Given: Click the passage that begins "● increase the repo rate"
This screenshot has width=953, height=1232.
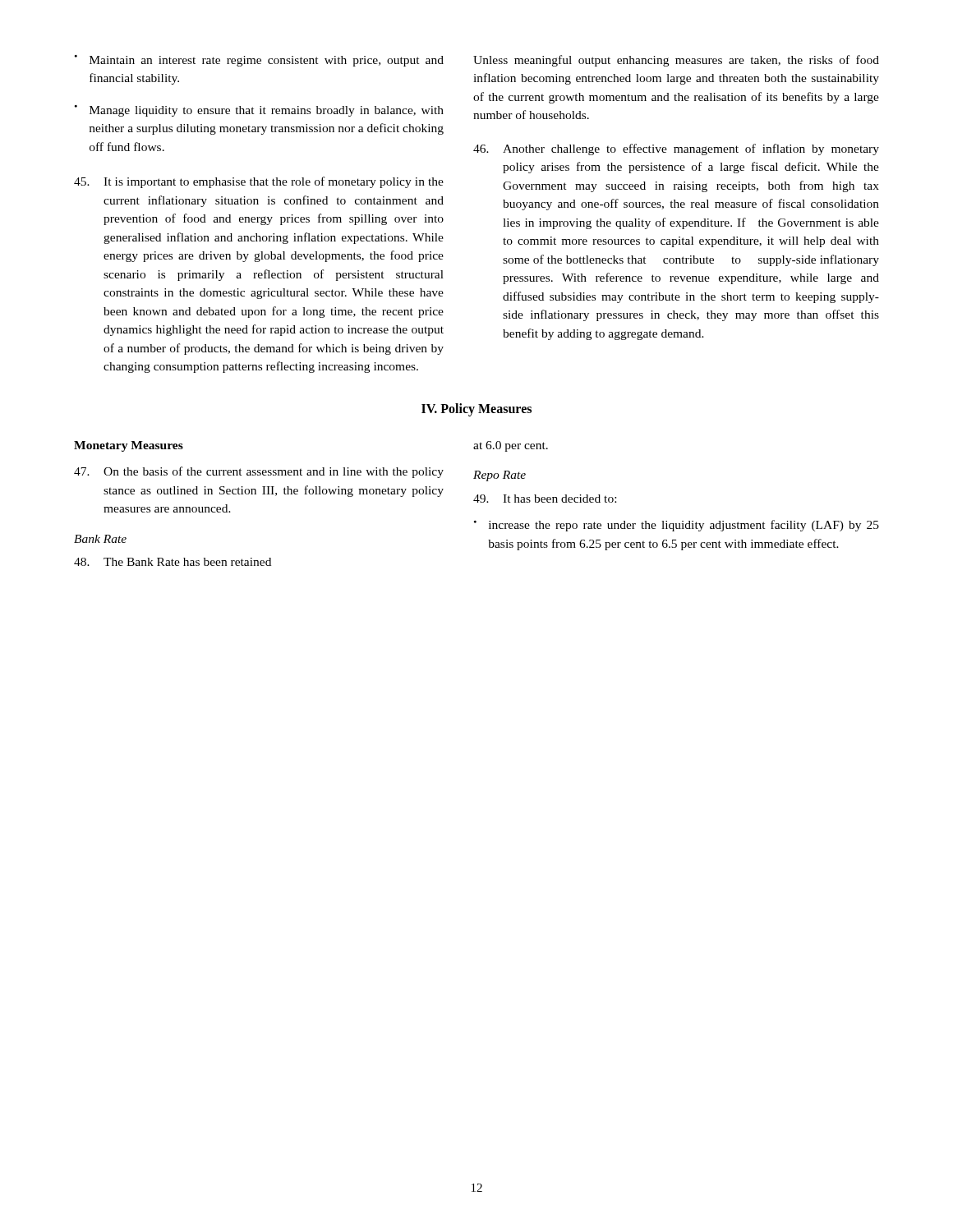Looking at the screenshot, I should coord(676,534).
